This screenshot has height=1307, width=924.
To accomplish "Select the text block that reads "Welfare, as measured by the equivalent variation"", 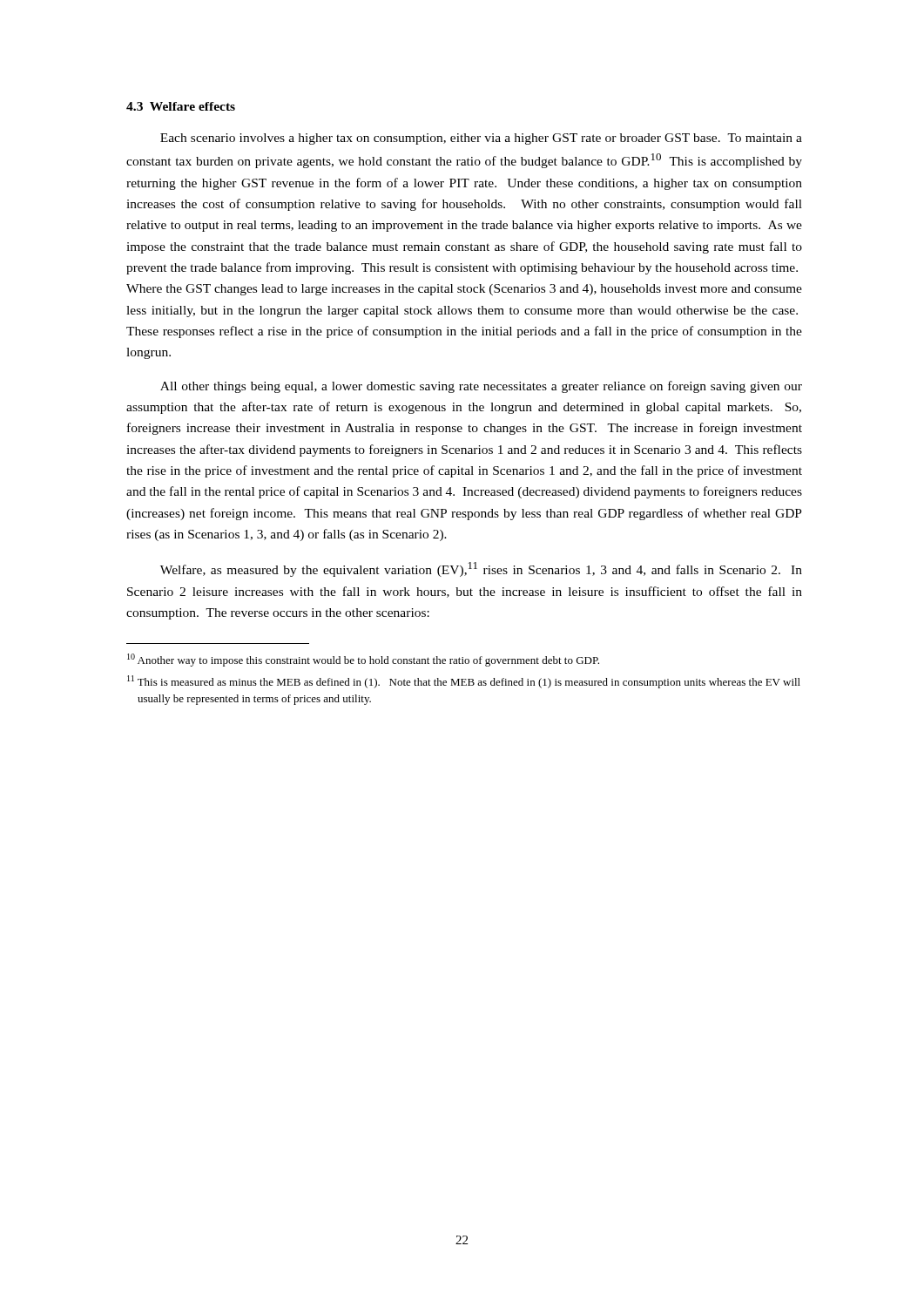I will [464, 589].
